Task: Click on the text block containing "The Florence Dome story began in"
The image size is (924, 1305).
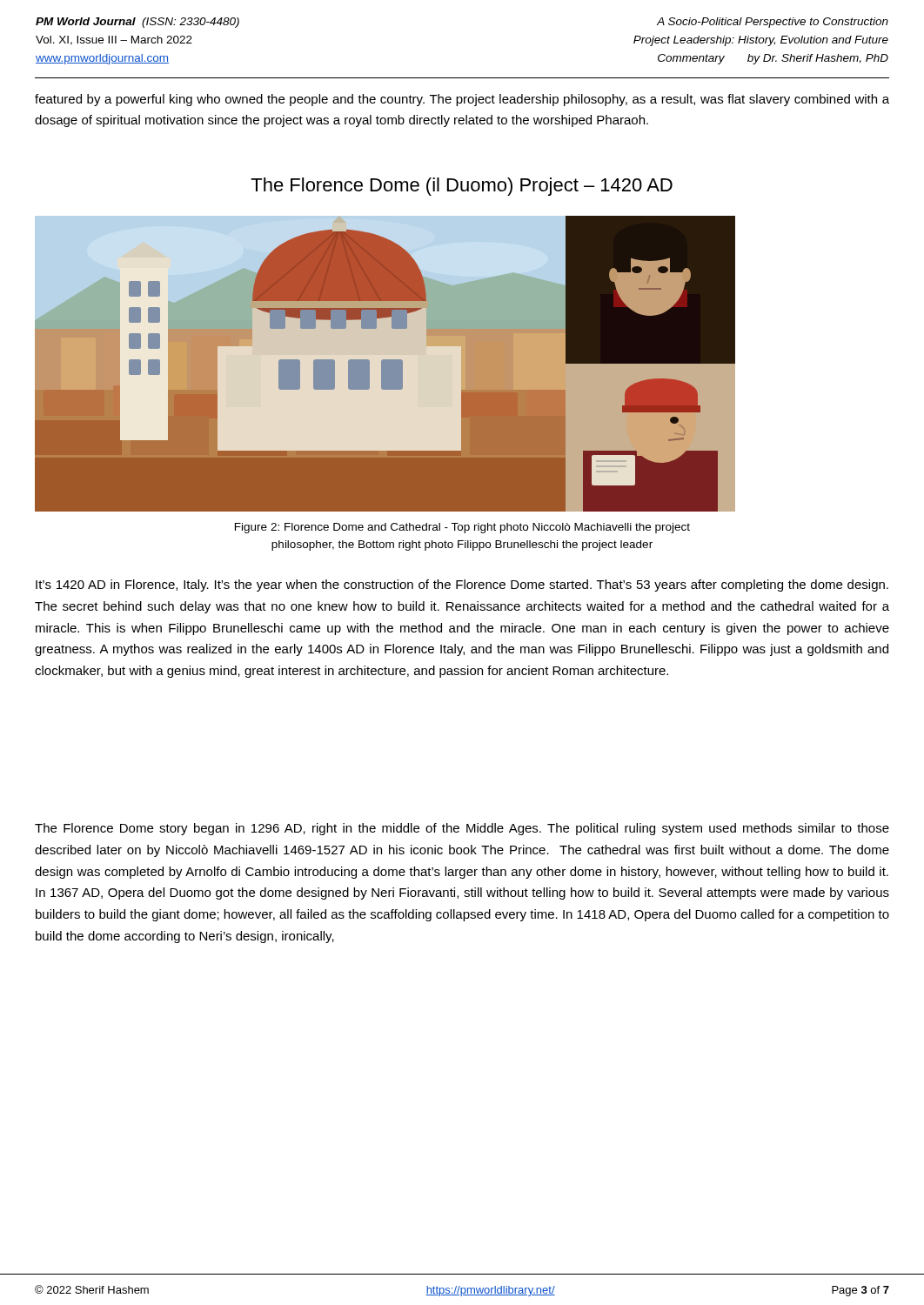Action: pyautogui.click(x=462, y=882)
